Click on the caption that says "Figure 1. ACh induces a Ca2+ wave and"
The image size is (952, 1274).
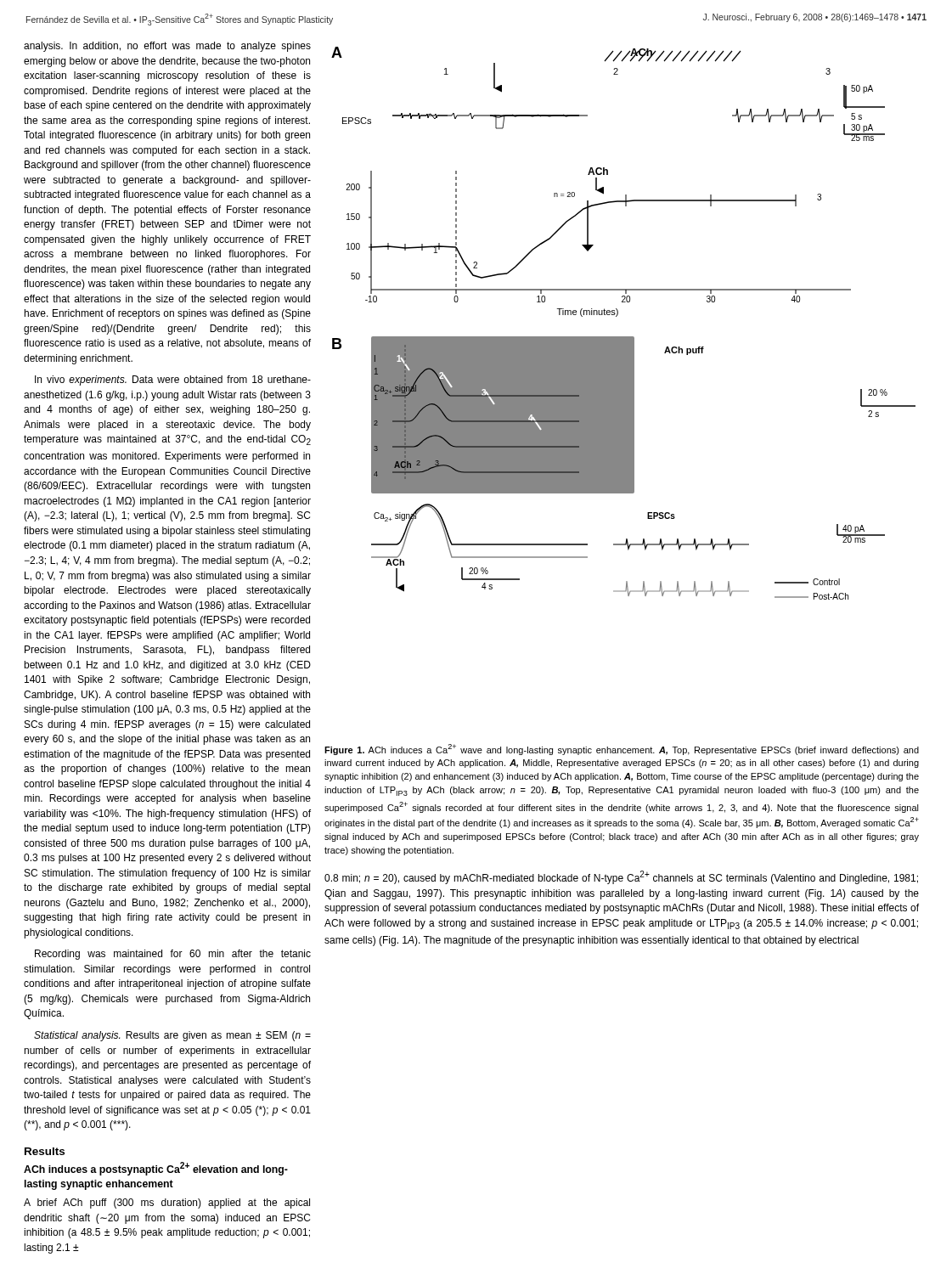(622, 799)
